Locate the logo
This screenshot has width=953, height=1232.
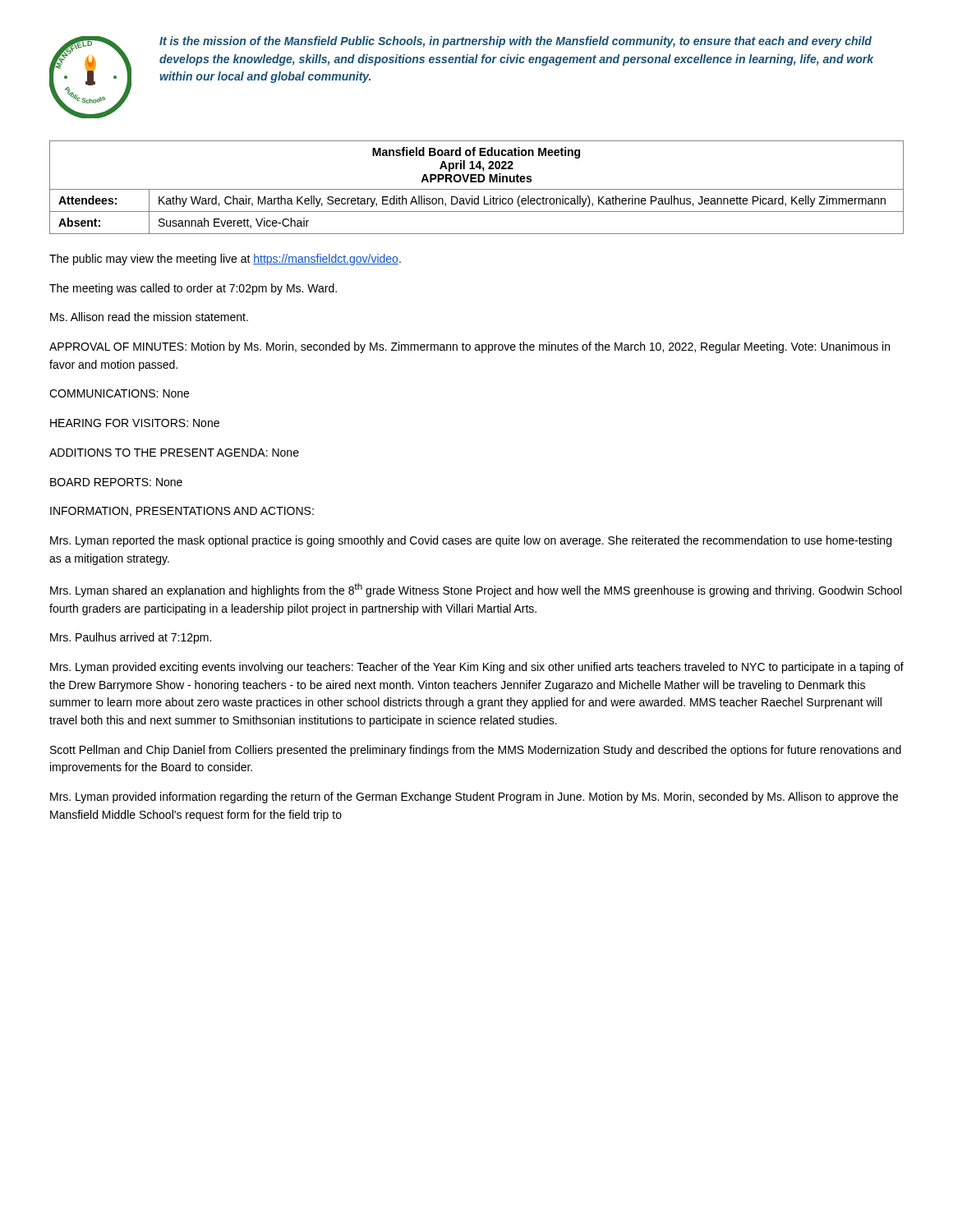coord(94,78)
